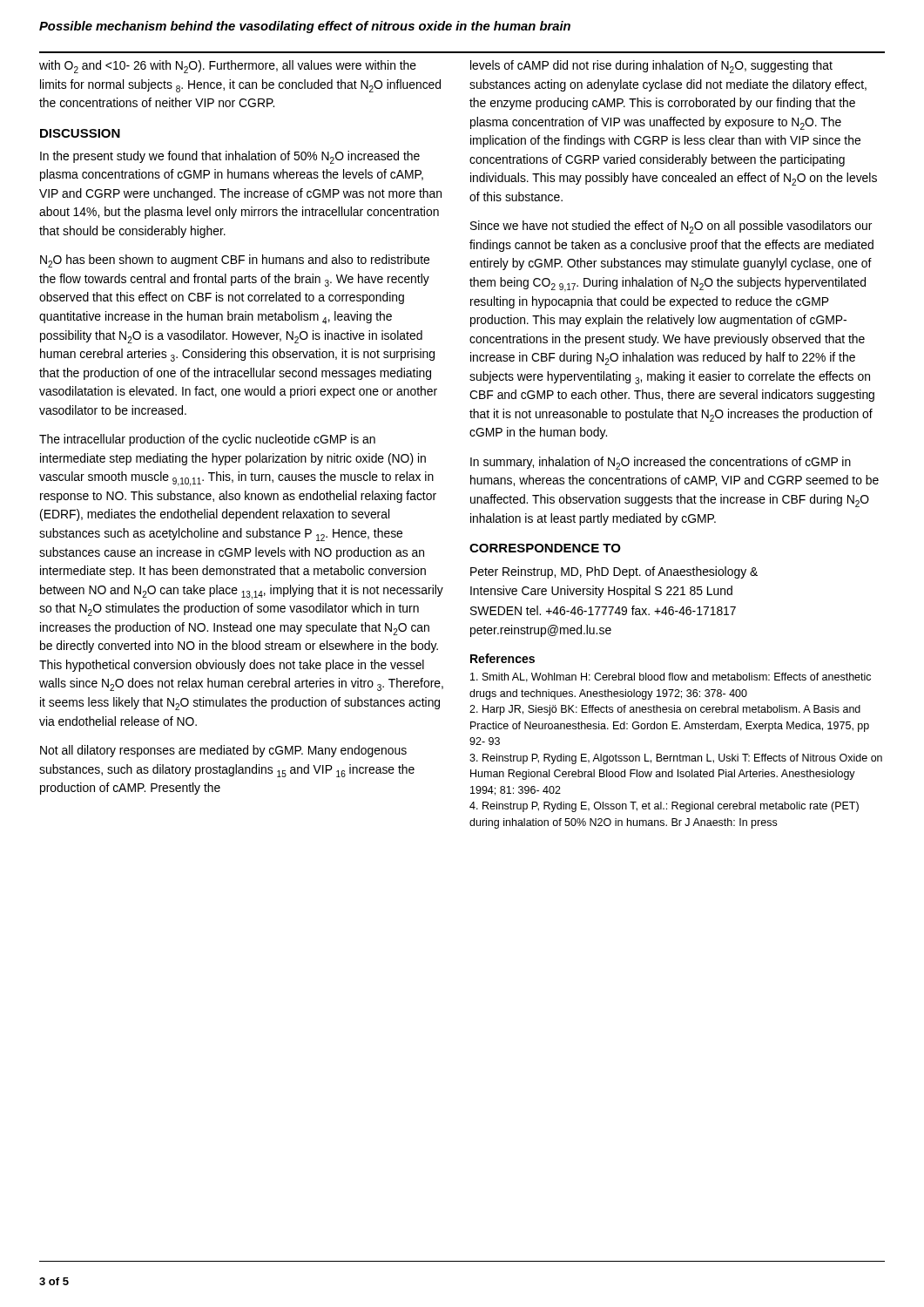Select the section header containing "CORRESPONDENCE TO"
This screenshot has height=1307, width=924.
tap(545, 548)
